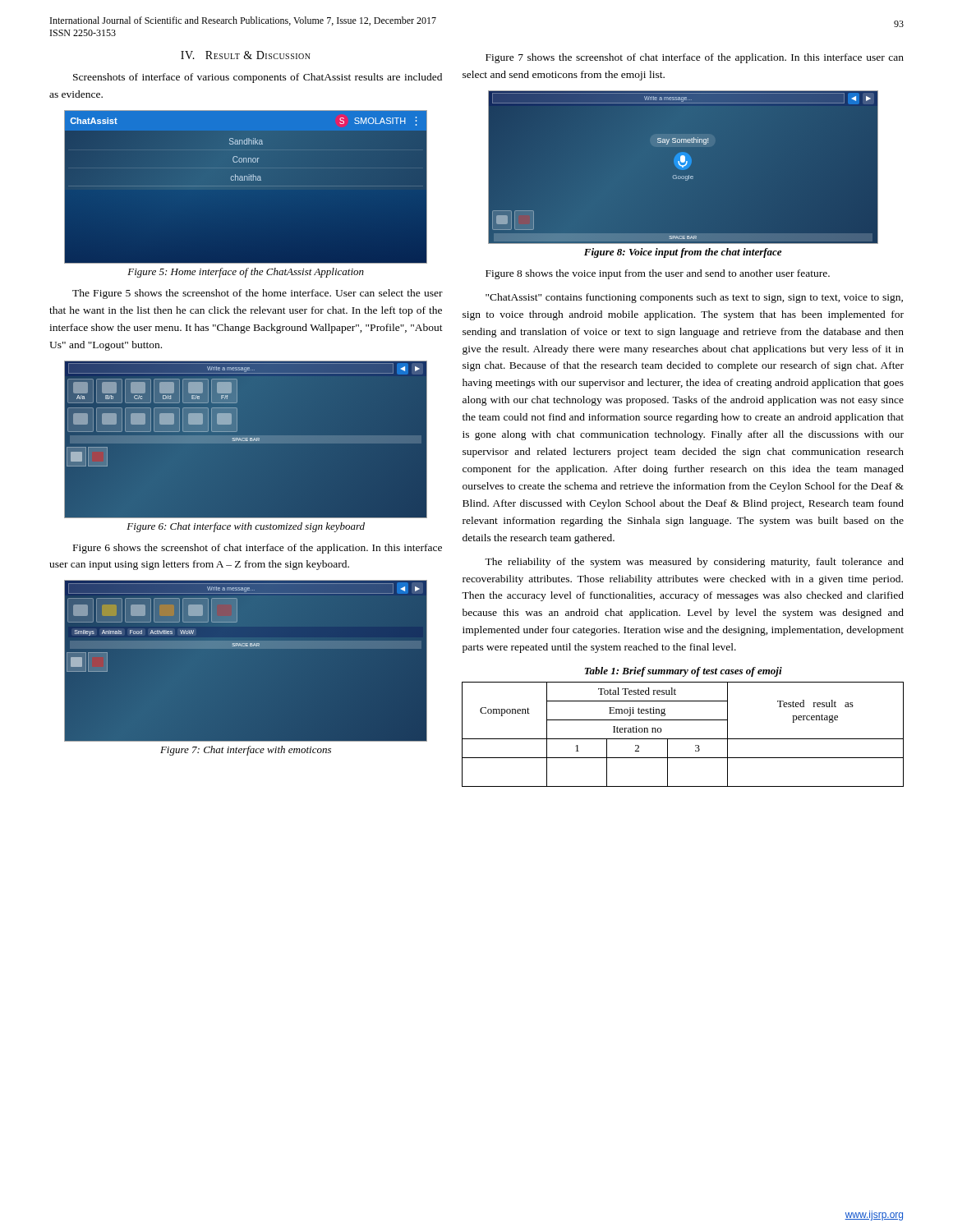Select the text block that reads "Screenshots of interface of"
953x1232 pixels.
click(246, 85)
